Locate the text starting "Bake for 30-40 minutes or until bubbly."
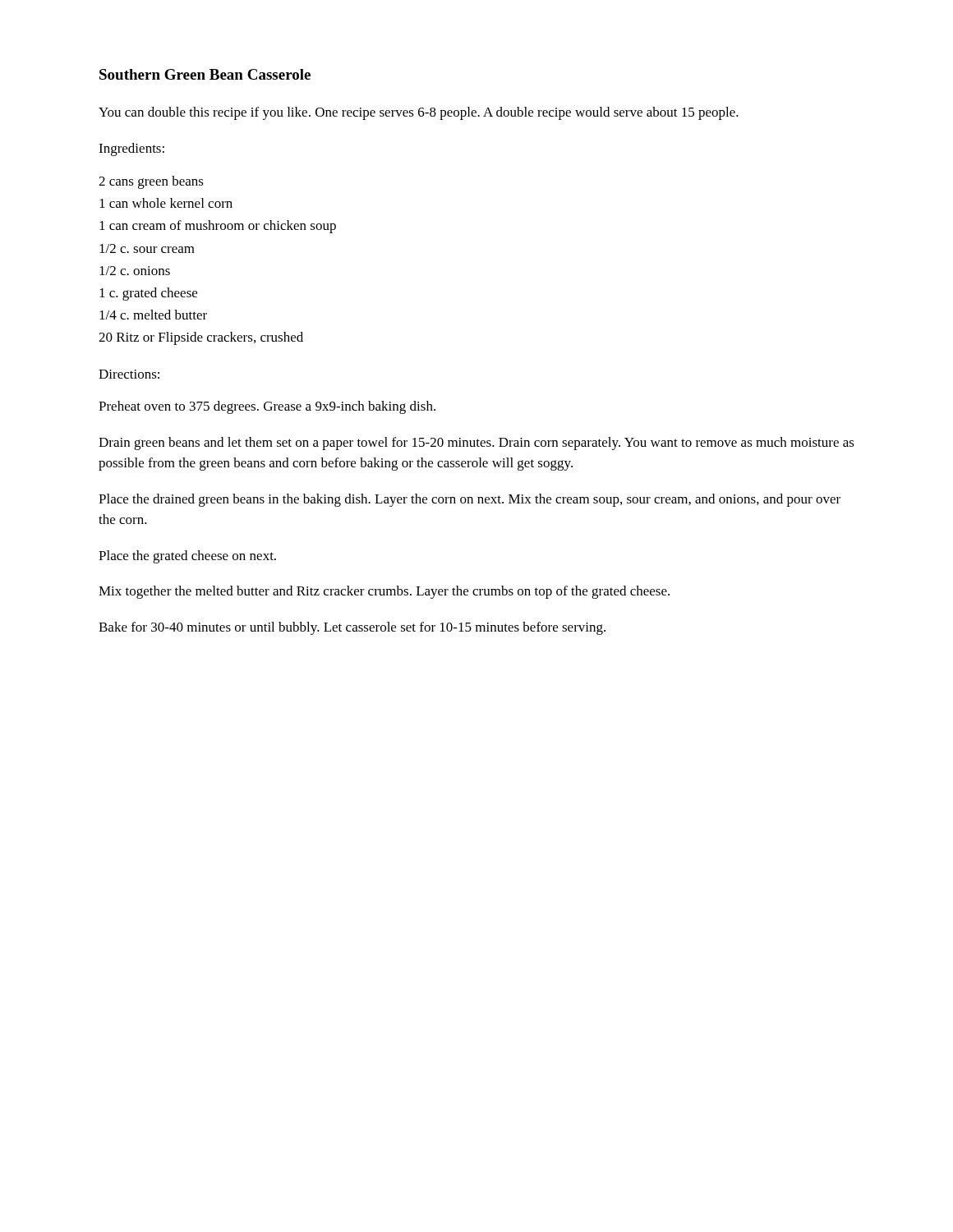The width and height of the screenshot is (953, 1232). pos(353,627)
